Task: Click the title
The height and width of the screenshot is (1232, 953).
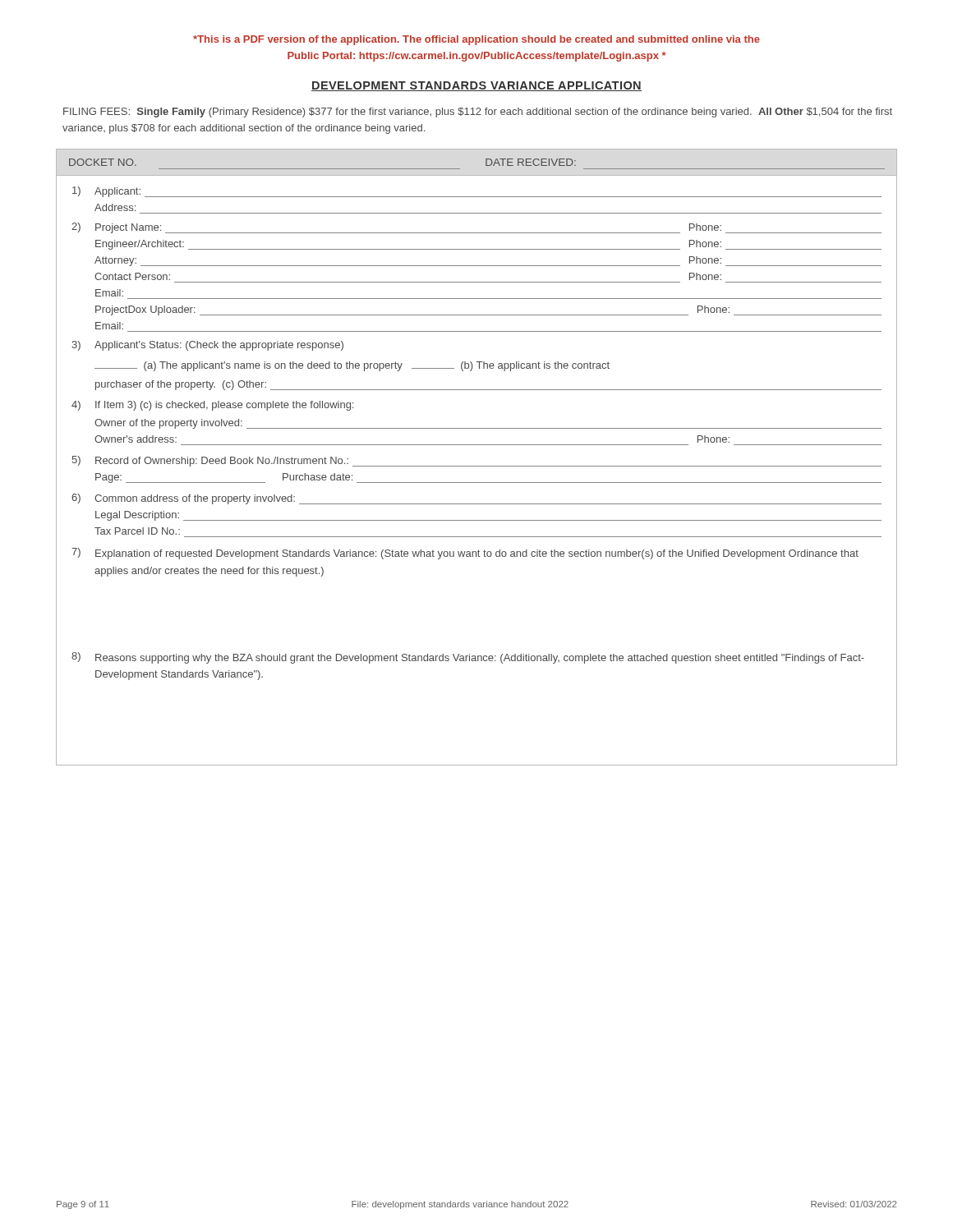Action: 476,86
